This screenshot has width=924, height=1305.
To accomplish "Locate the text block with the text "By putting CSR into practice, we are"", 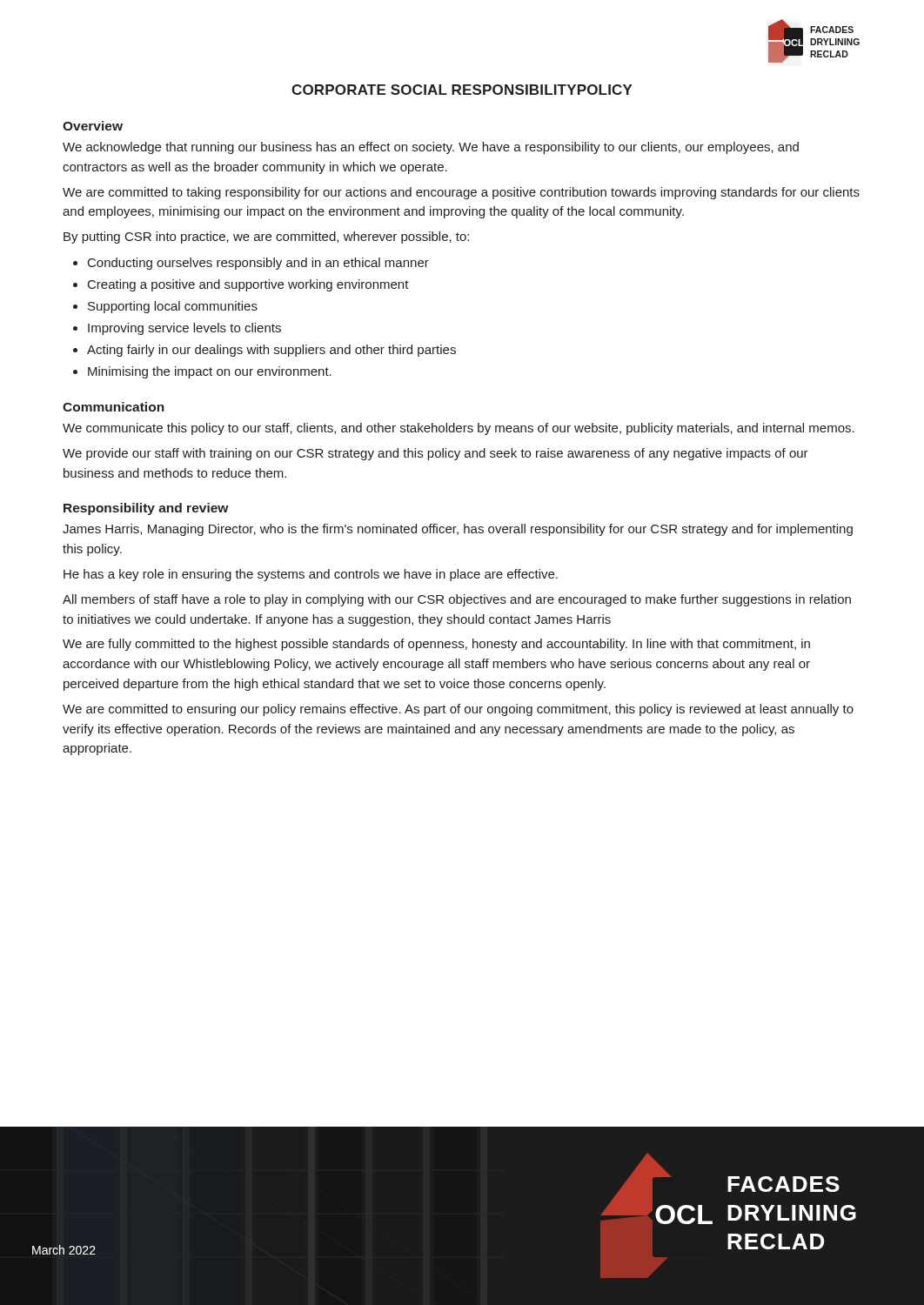I will (x=266, y=236).
